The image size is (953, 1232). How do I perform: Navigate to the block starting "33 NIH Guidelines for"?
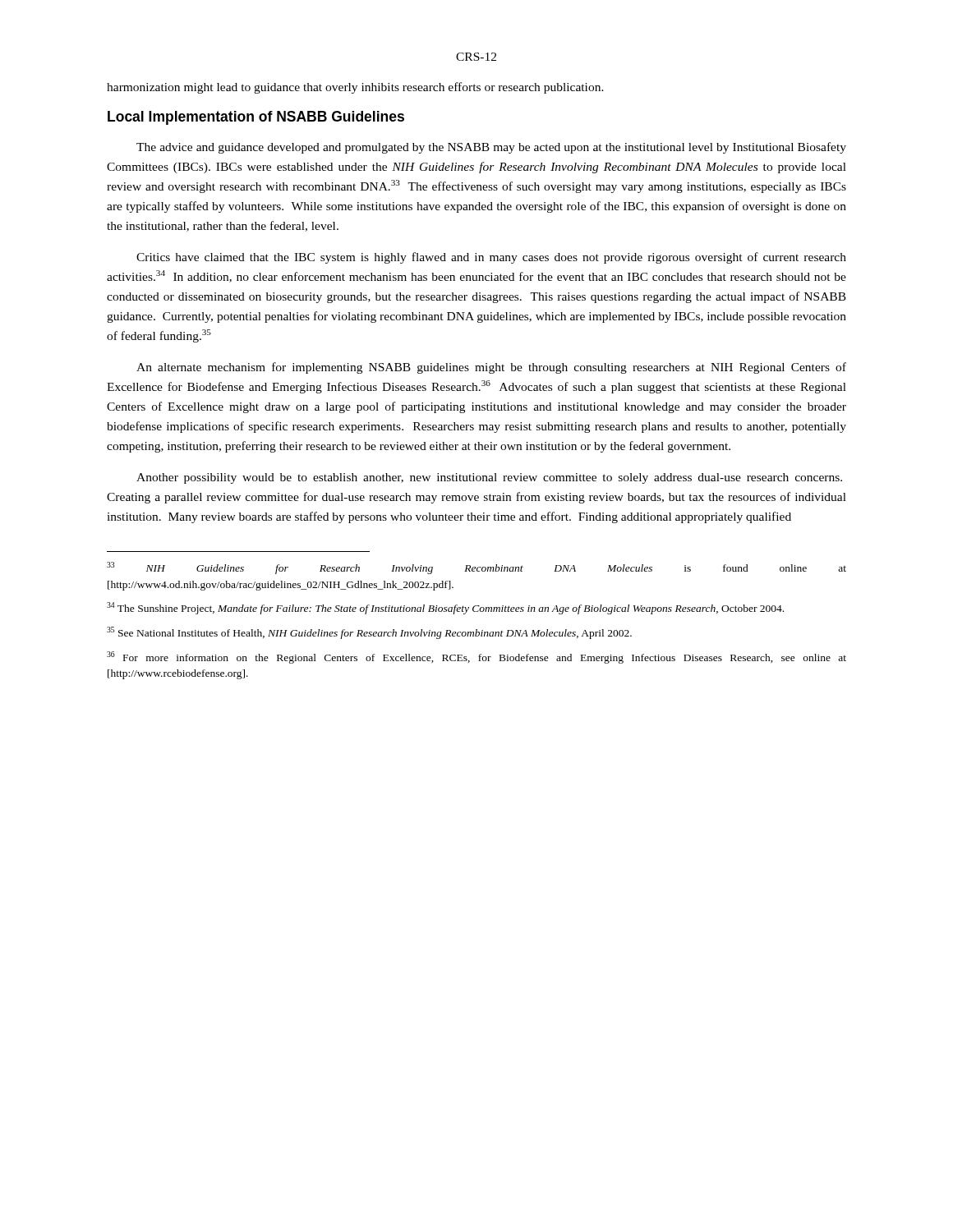click(476, 575)
